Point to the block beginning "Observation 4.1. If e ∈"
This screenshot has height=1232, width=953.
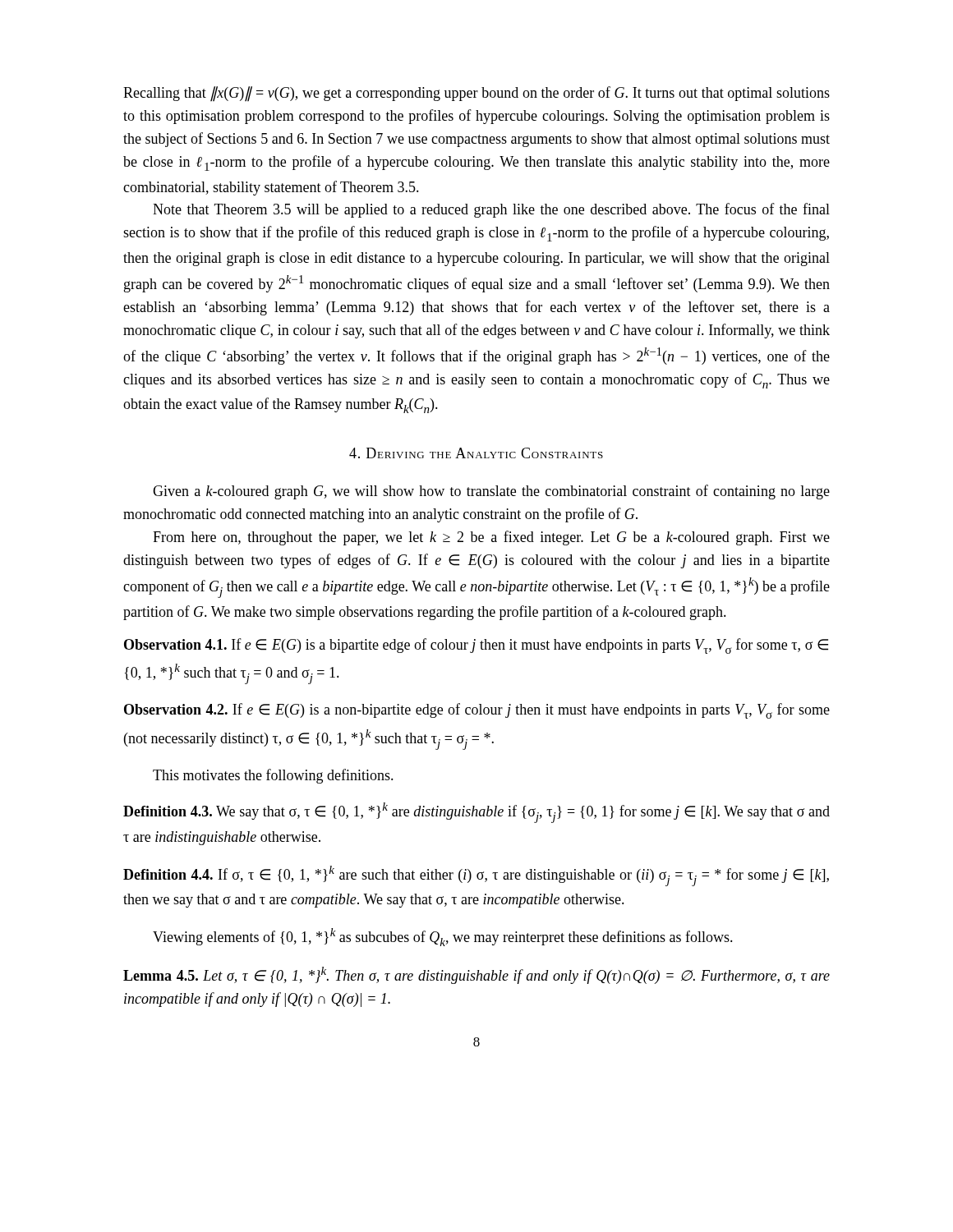(476, 661)
